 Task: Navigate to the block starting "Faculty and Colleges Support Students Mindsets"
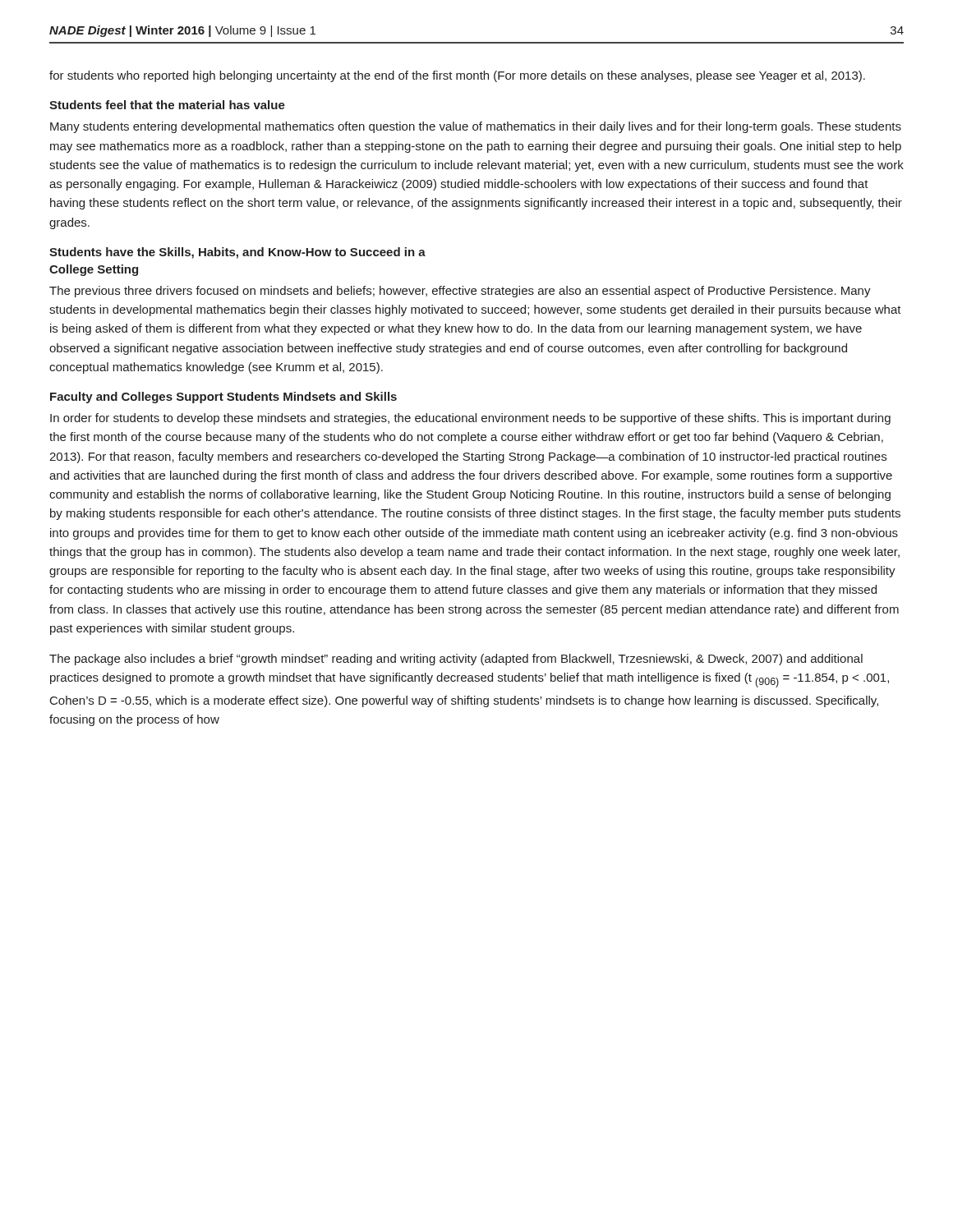[223, 396]
